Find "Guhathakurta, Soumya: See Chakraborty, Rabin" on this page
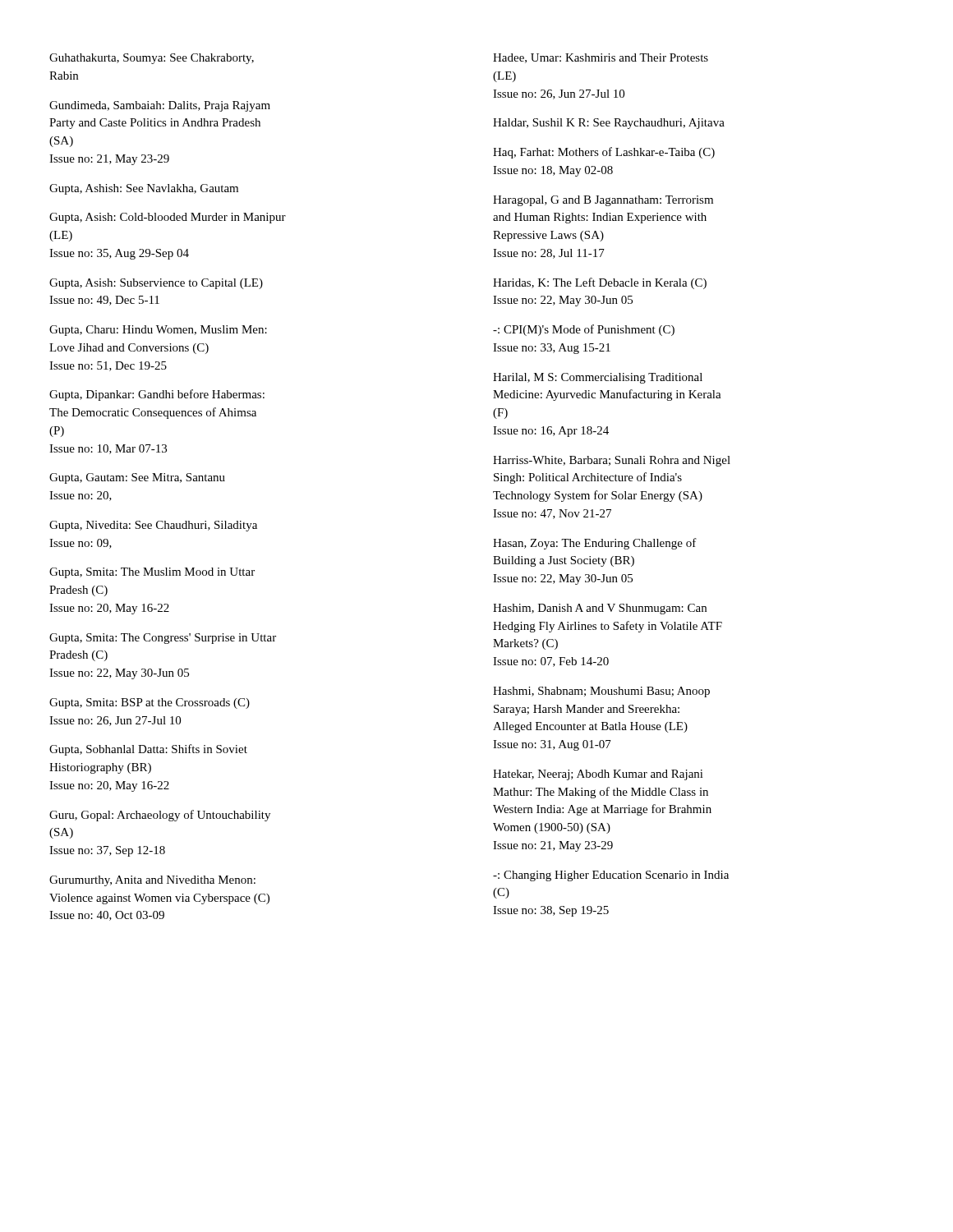Image resolution: width=953 pixels, height=1232 pixels. pos(255,67)
